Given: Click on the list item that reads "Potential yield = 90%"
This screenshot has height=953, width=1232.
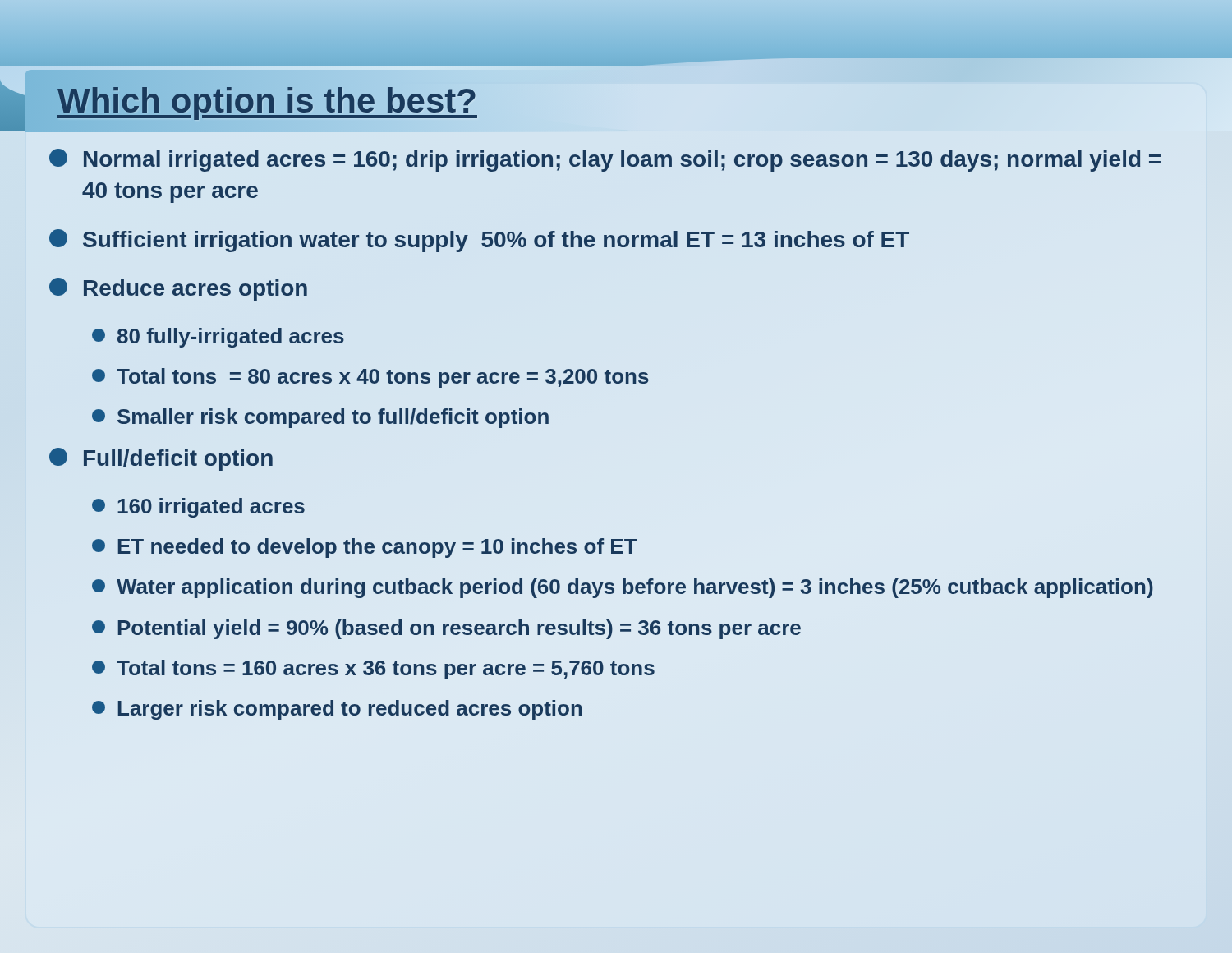Looking at the screenshot, I should click(447, 628).
